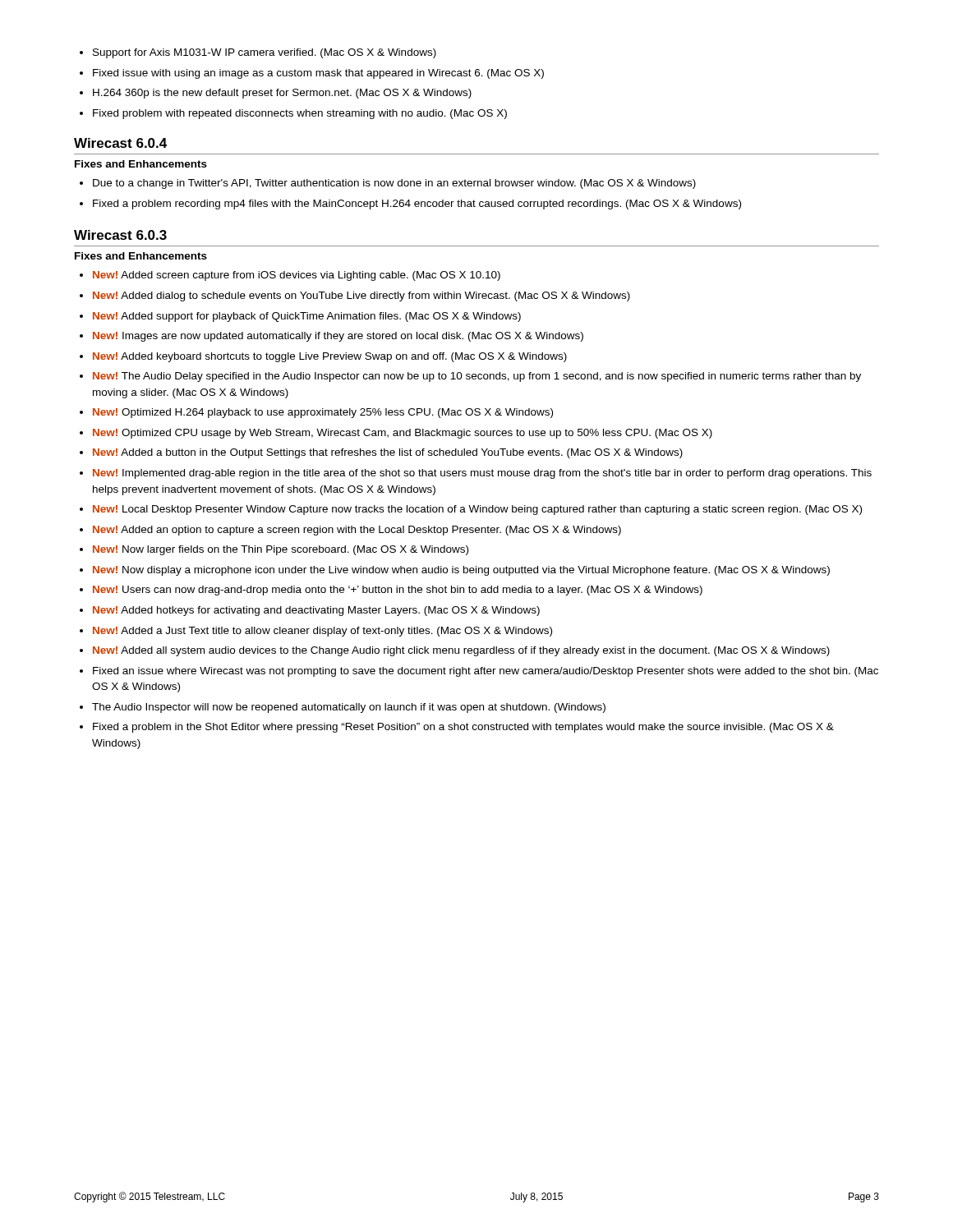
Task: Select the block starting "New! Optimized H.264 playback to"
Action: coord(323,412)
